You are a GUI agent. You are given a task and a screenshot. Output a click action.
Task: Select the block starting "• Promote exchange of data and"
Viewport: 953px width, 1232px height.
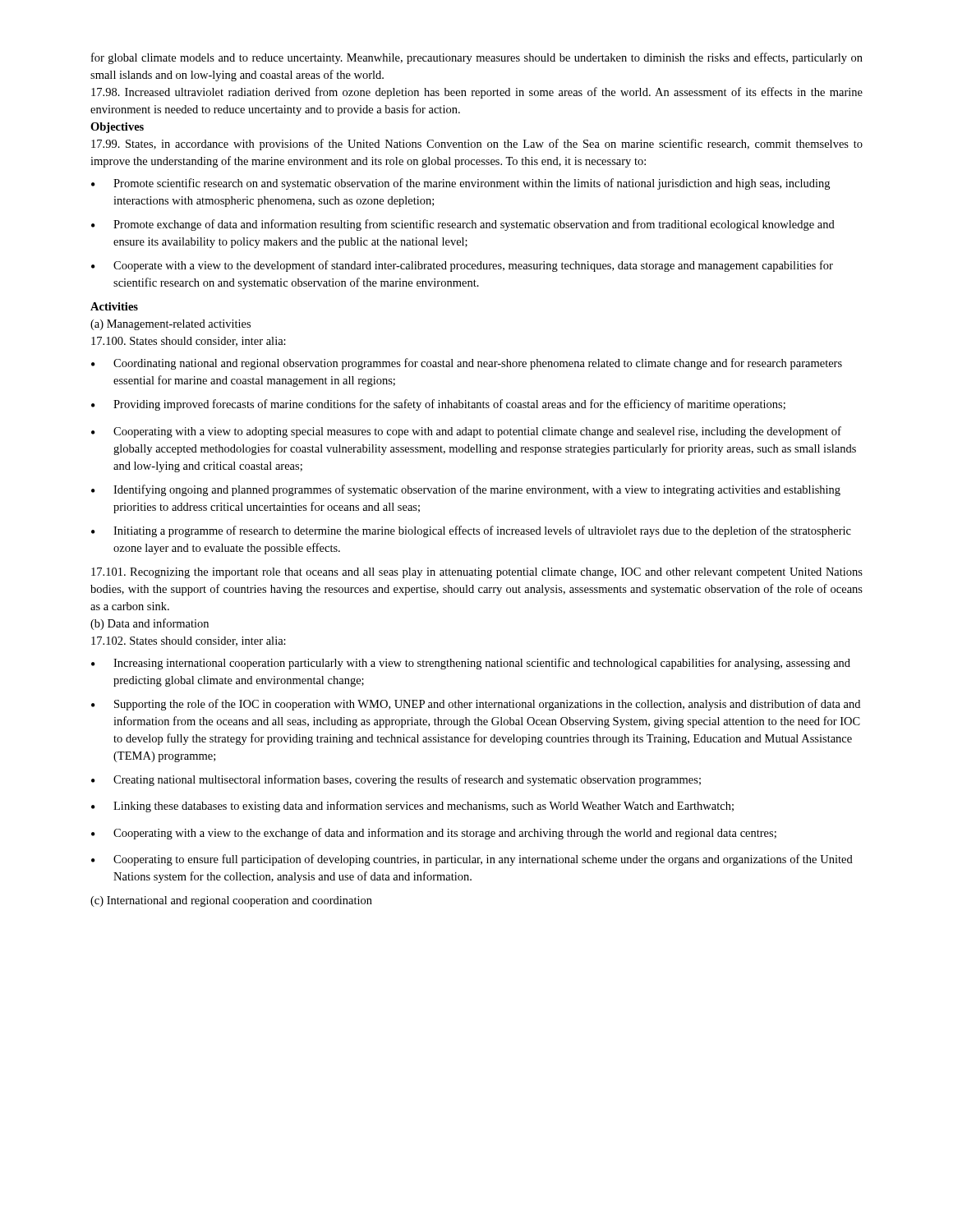point(476,233)
